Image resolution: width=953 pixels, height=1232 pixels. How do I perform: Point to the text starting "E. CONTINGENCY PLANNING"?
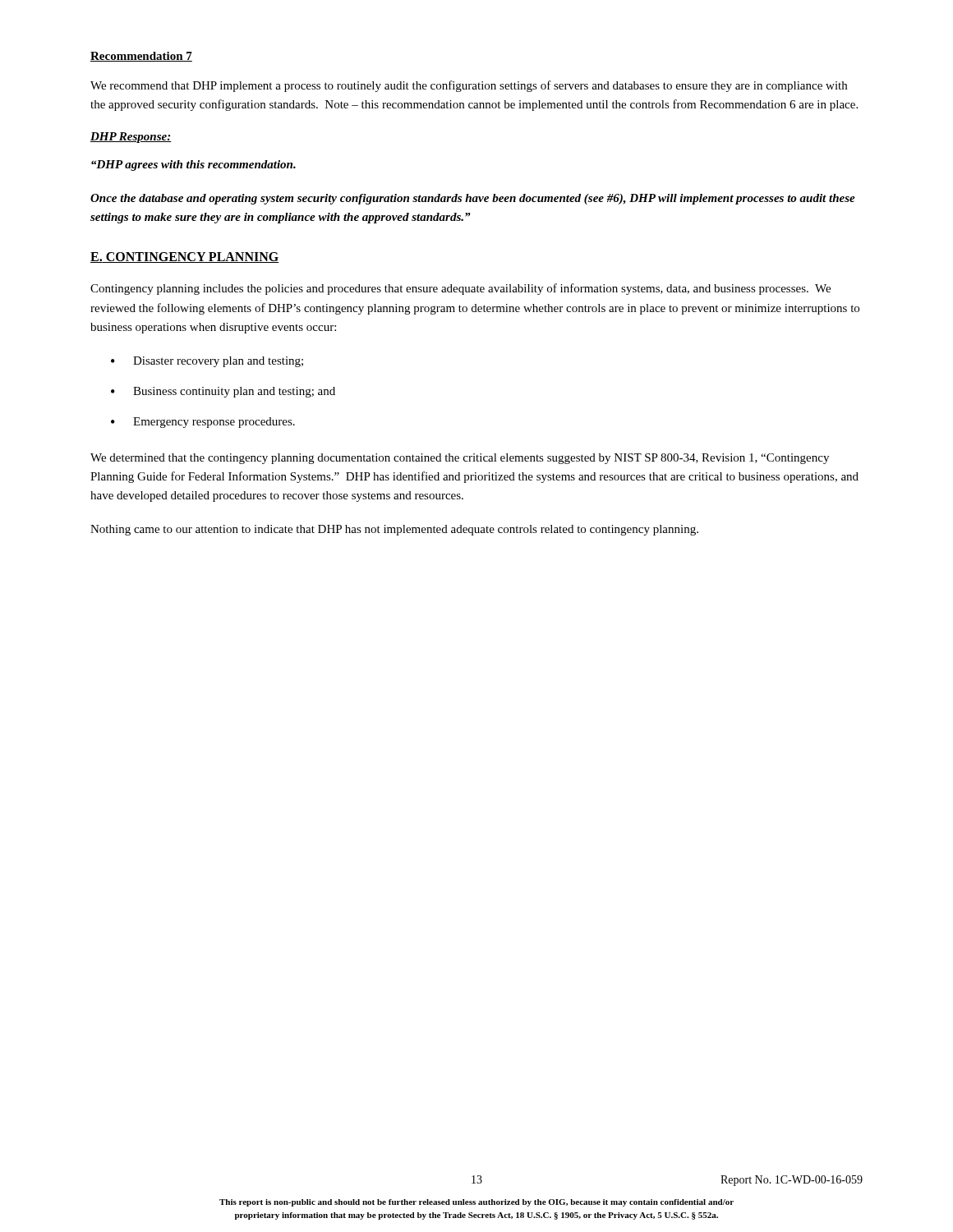coord(185,257)
